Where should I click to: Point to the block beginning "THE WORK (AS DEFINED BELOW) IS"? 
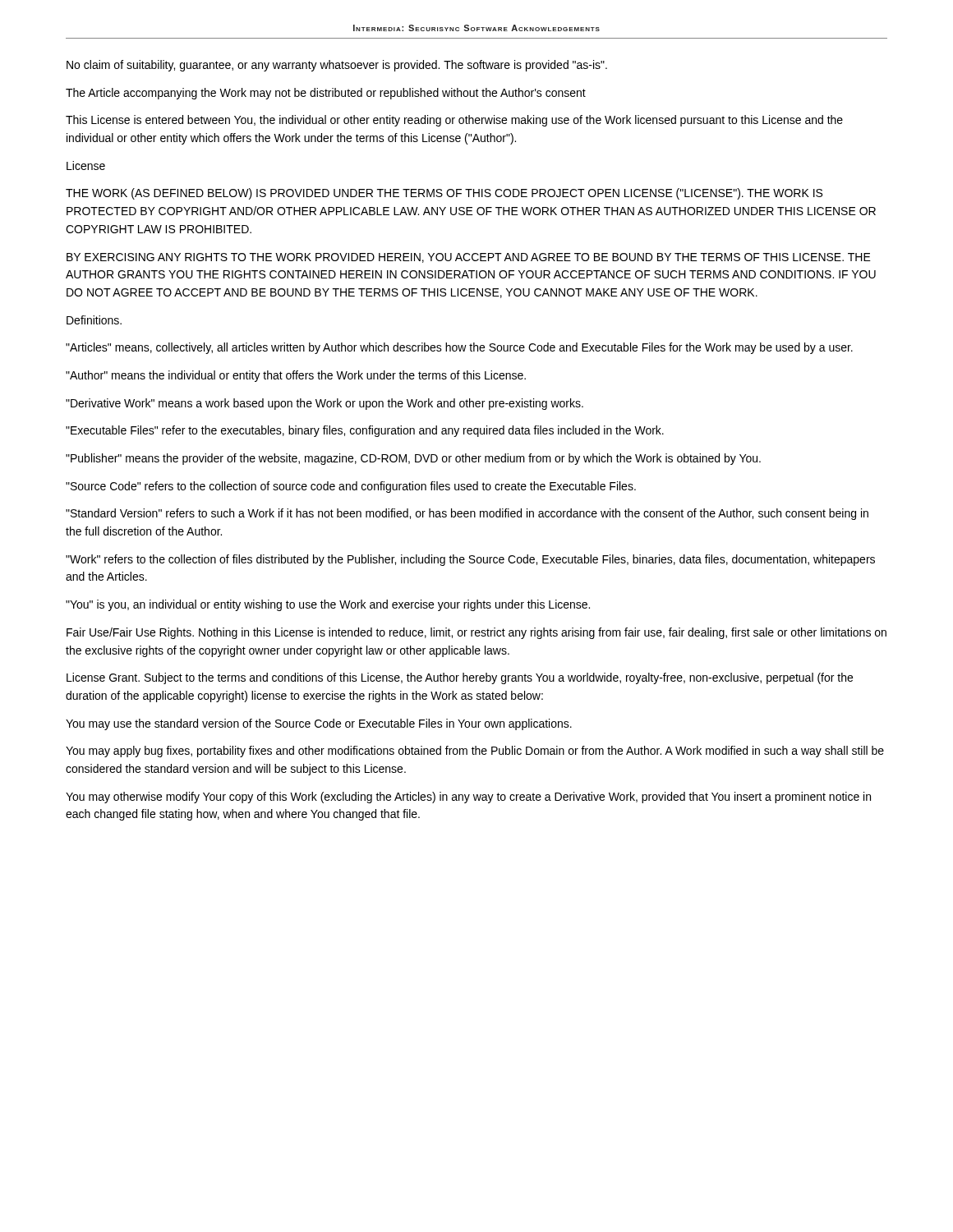tap(471, 211)
